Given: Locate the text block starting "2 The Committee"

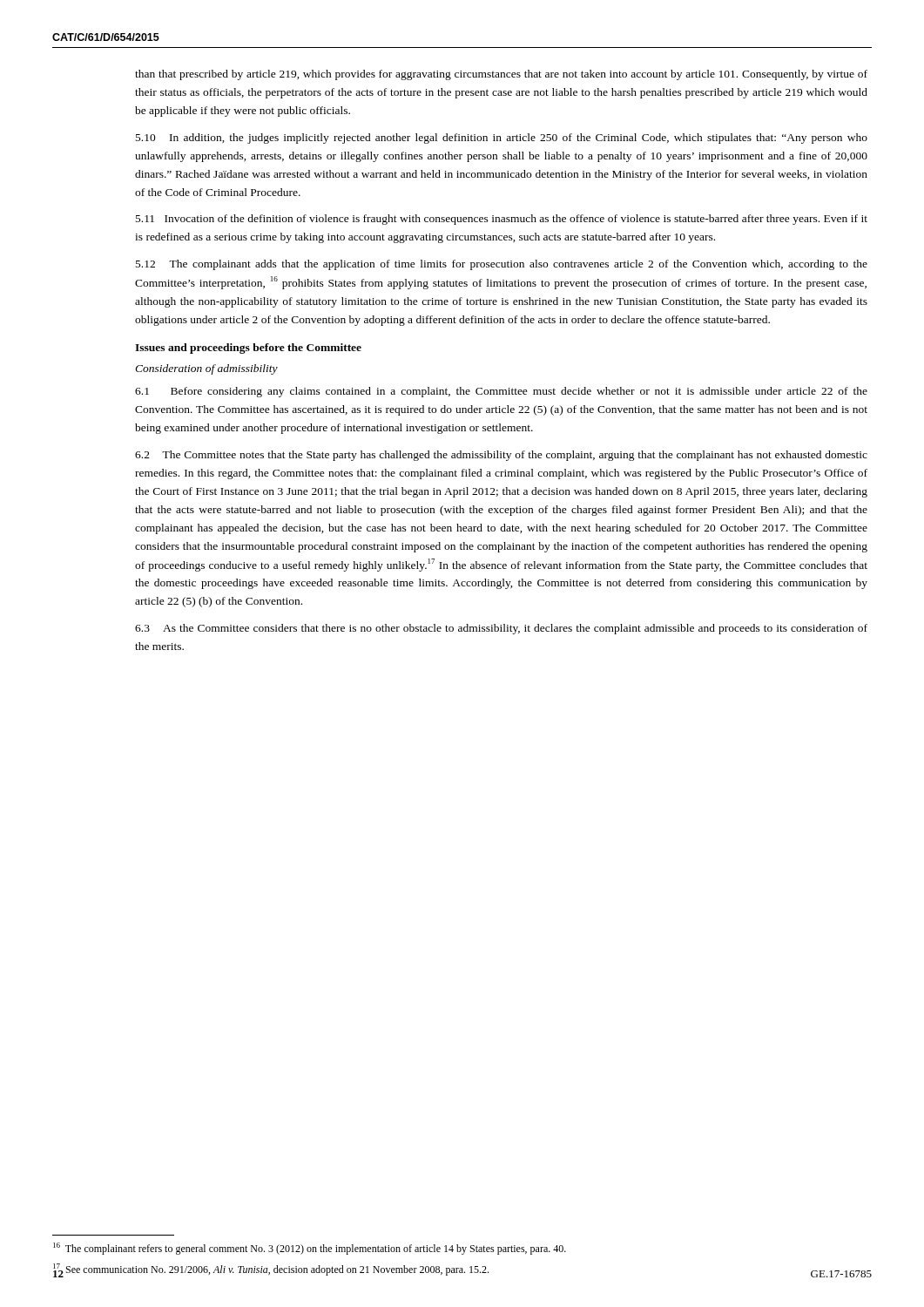Looking at the screenshot, I should tap(501, 528).
